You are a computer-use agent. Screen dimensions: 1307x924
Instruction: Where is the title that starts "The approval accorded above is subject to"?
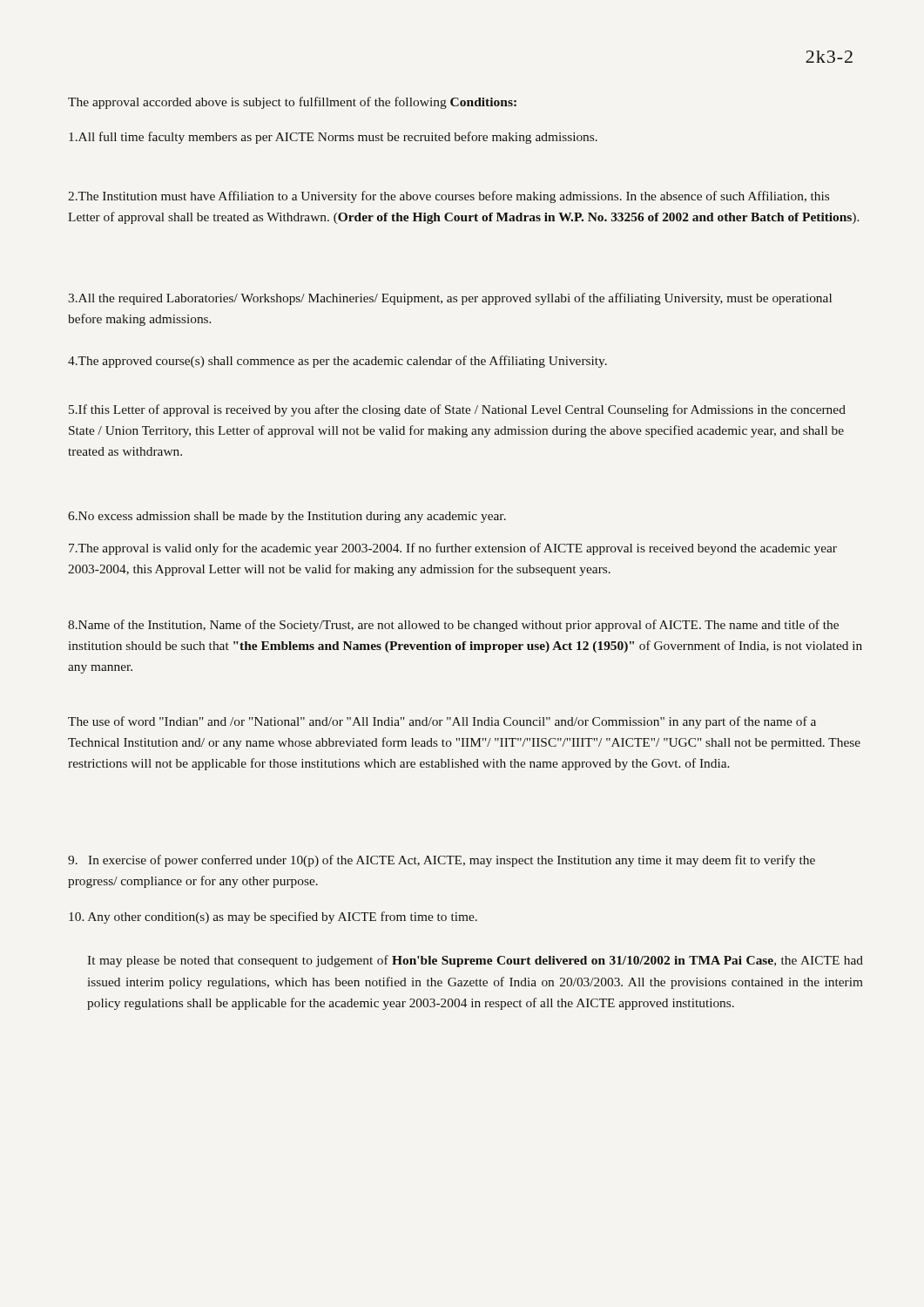293,101
